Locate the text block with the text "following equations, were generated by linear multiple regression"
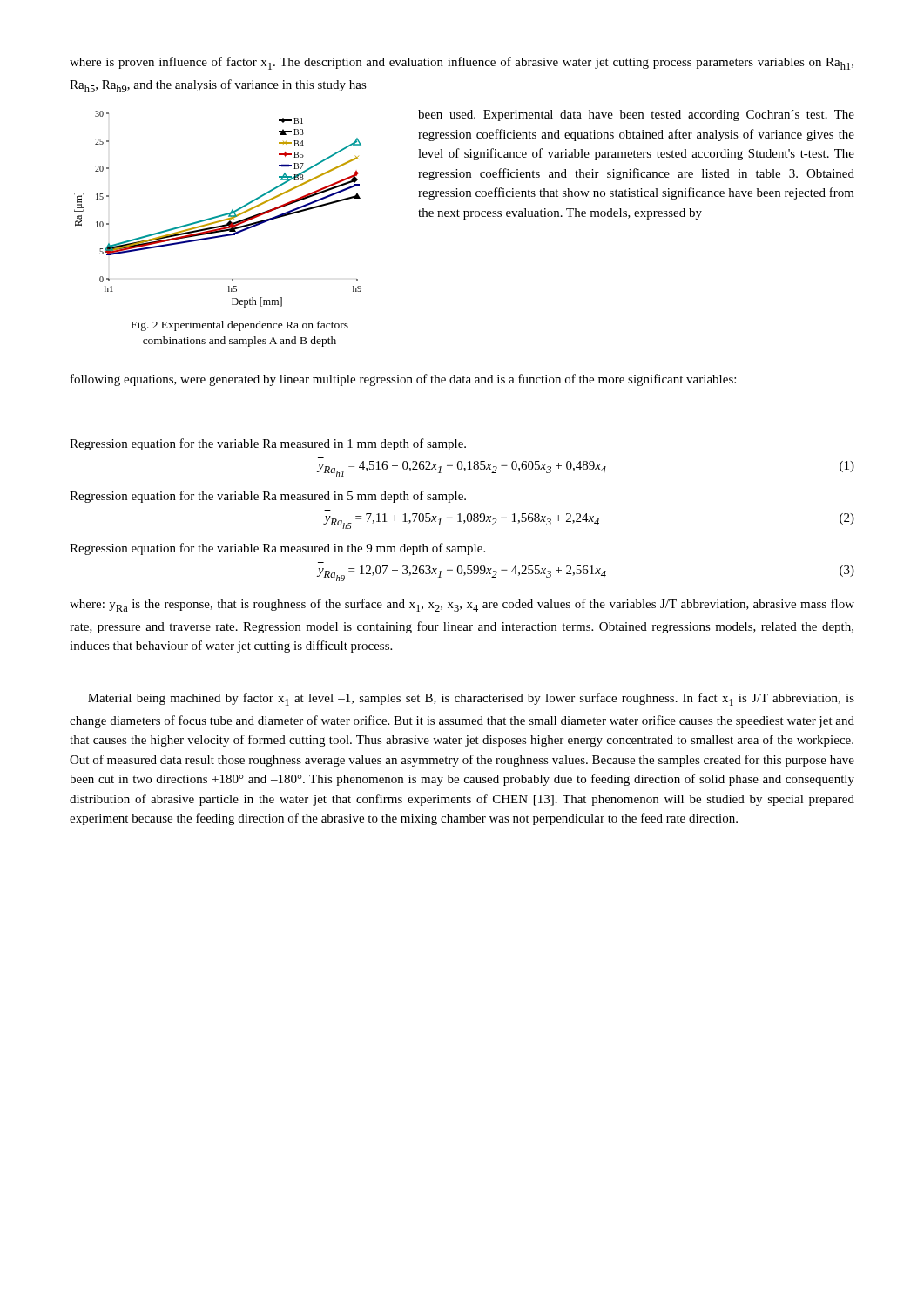 403,379
